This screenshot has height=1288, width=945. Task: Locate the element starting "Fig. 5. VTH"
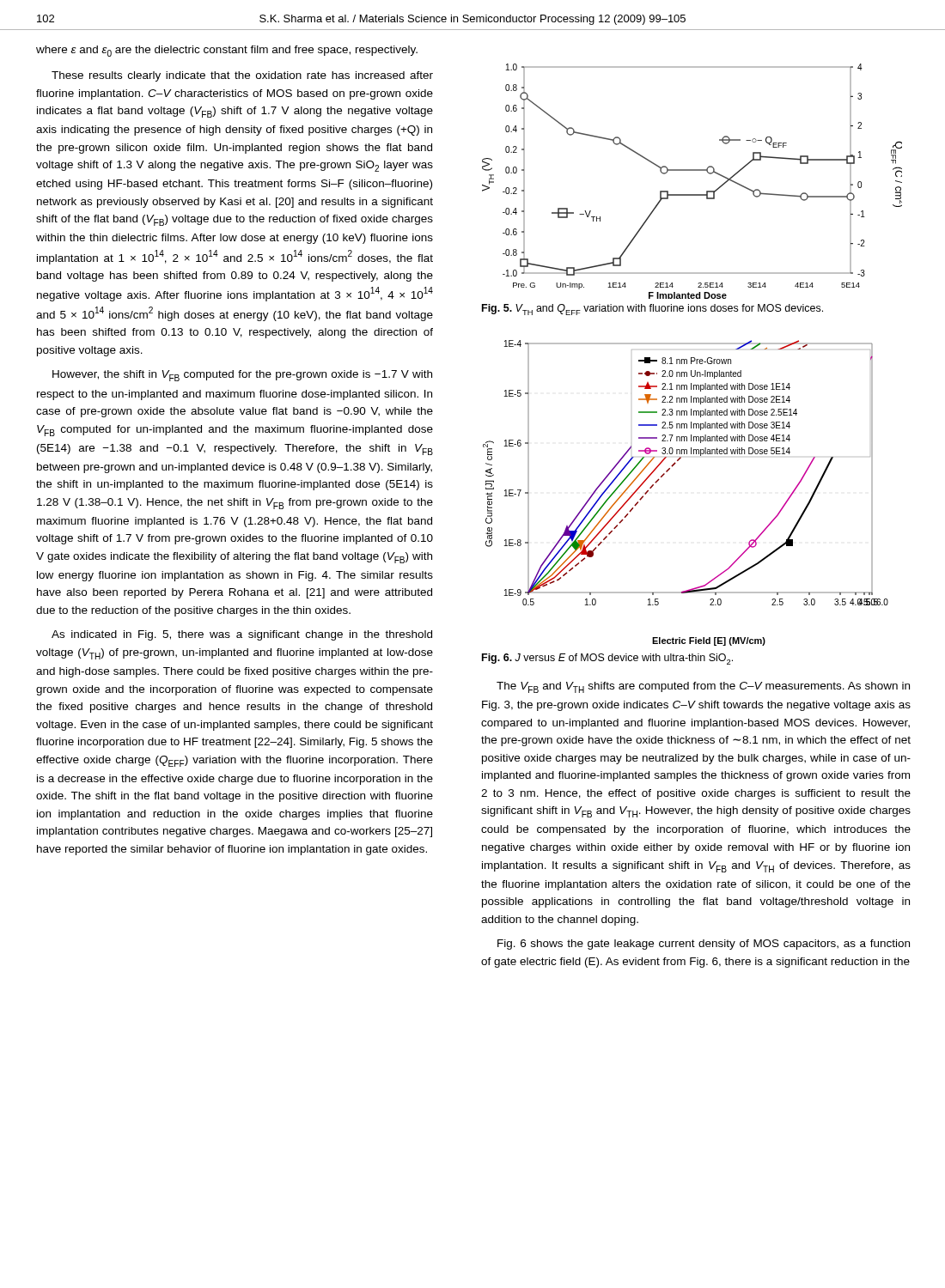[x=653, y=309]
